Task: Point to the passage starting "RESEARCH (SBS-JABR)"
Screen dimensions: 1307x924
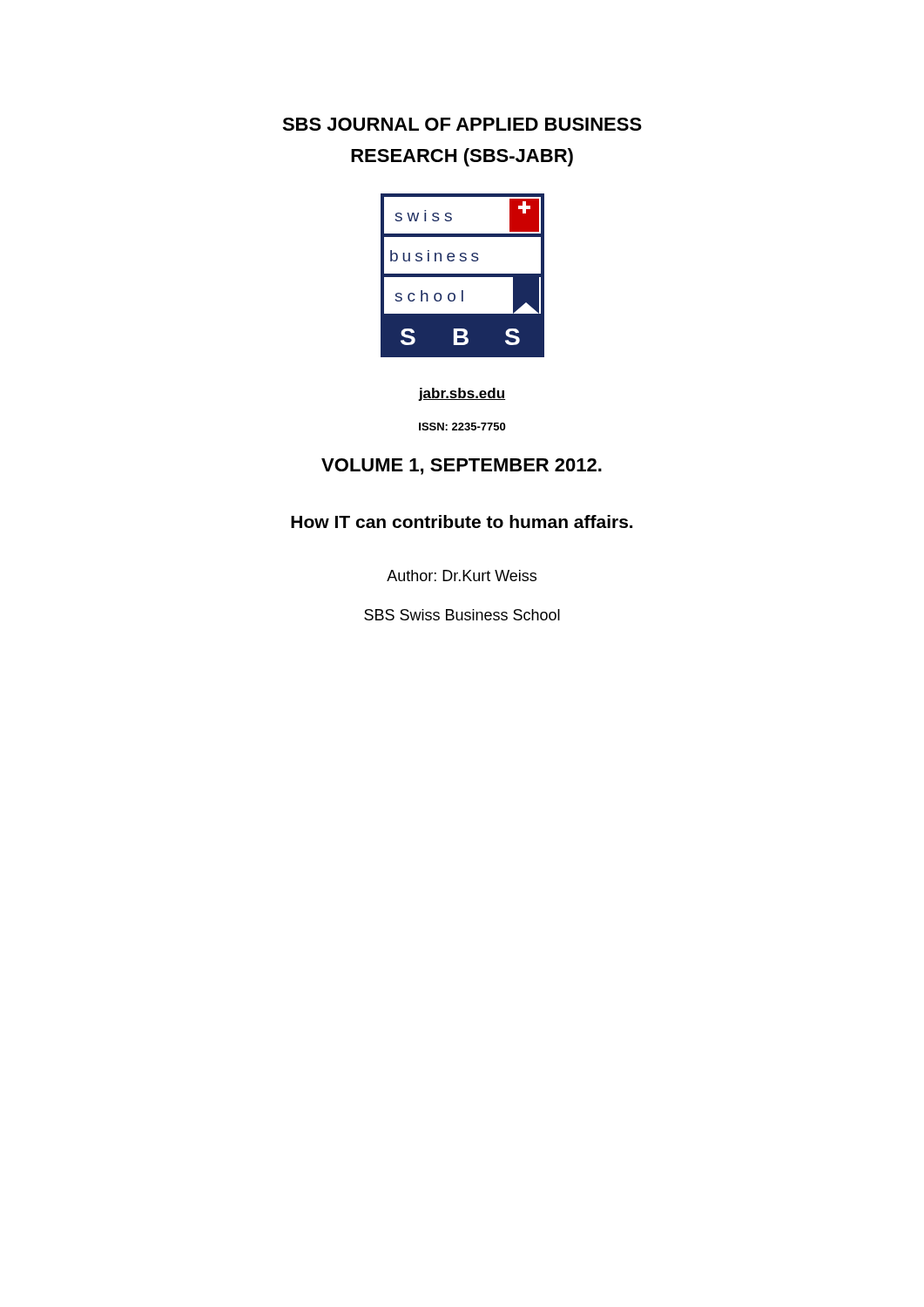Action: pos(462,156)
